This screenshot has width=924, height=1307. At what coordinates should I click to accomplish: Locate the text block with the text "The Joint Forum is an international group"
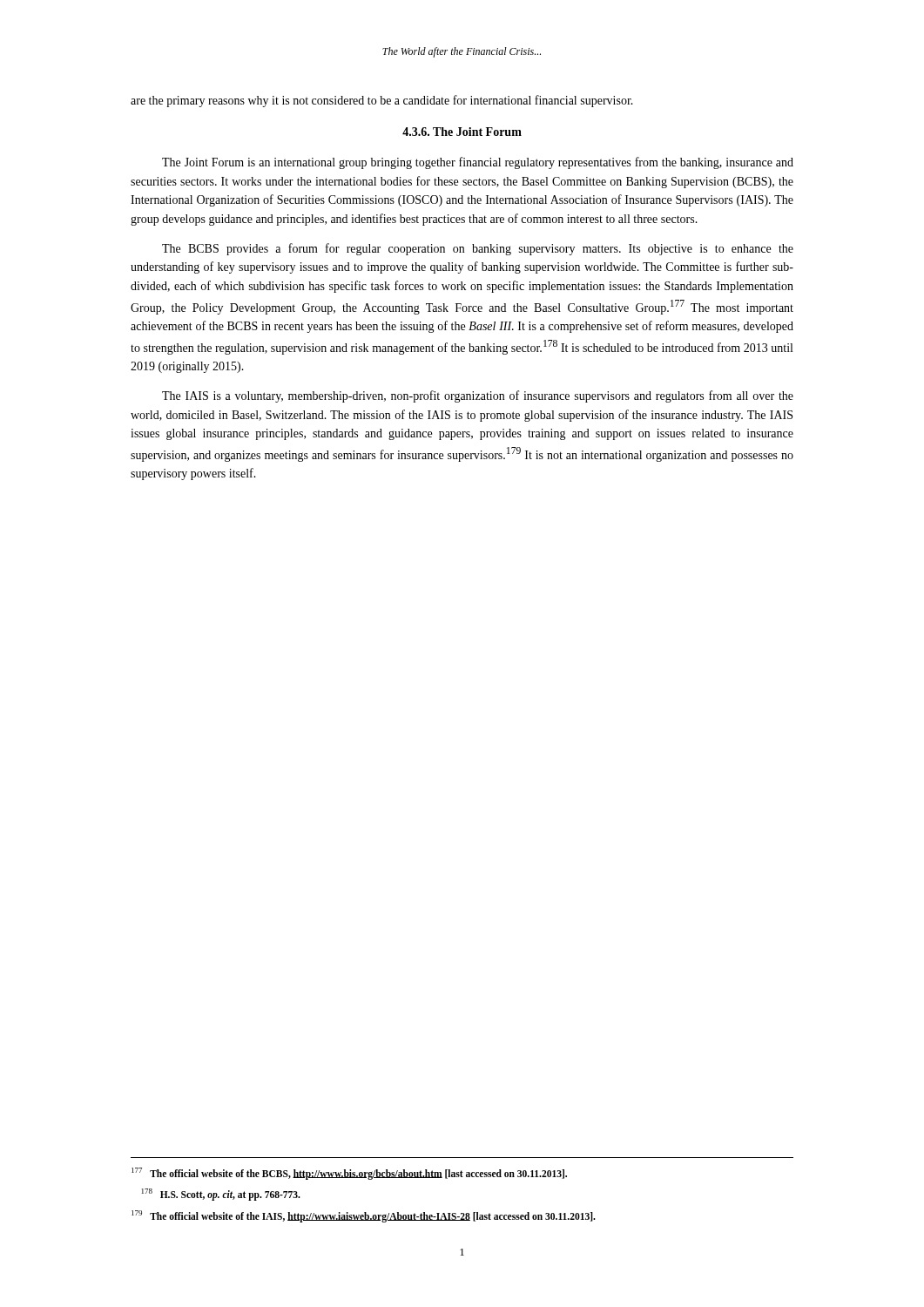[462, 191]
